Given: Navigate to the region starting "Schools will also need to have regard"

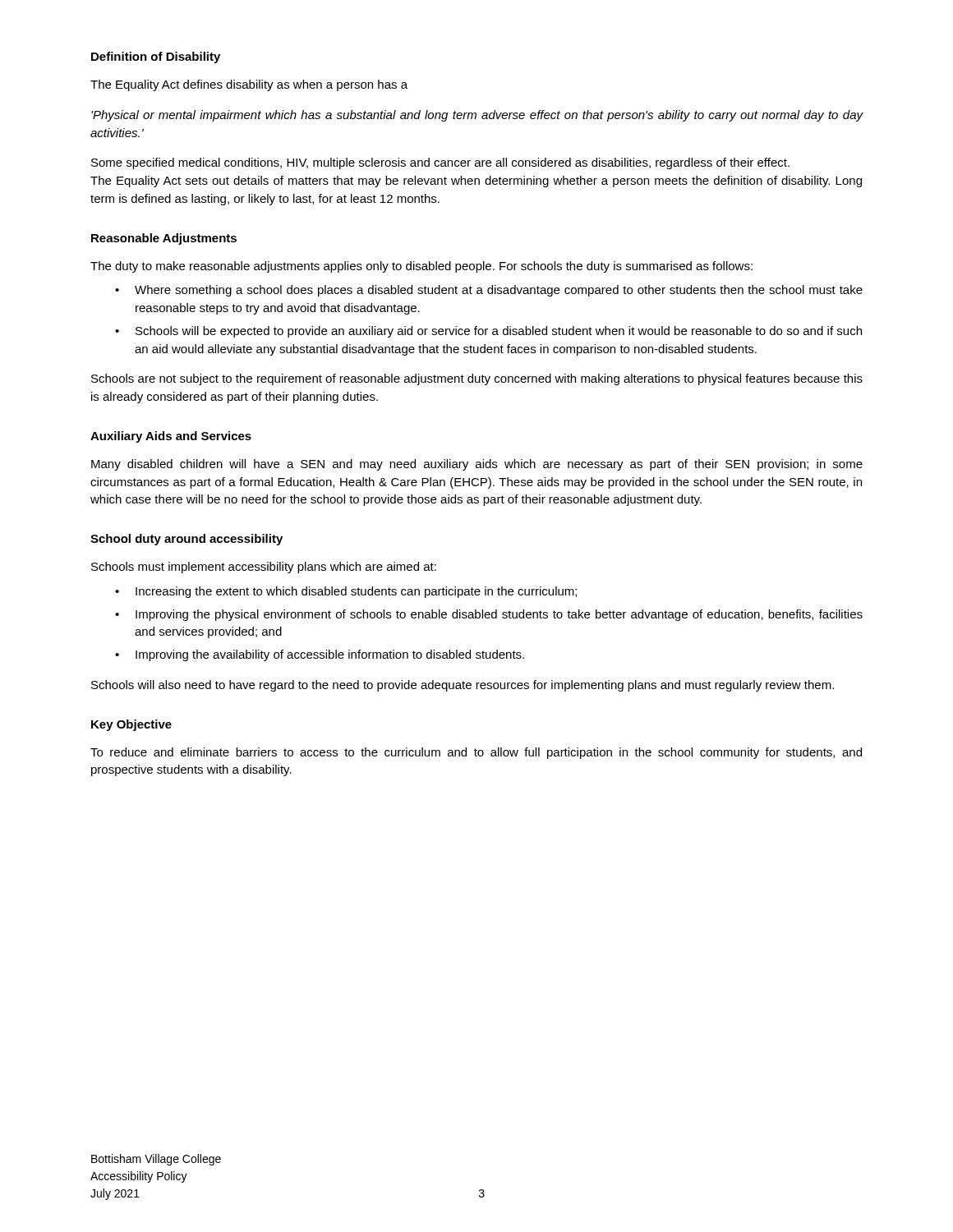Looking at the screenshot, I should point(476,685).
